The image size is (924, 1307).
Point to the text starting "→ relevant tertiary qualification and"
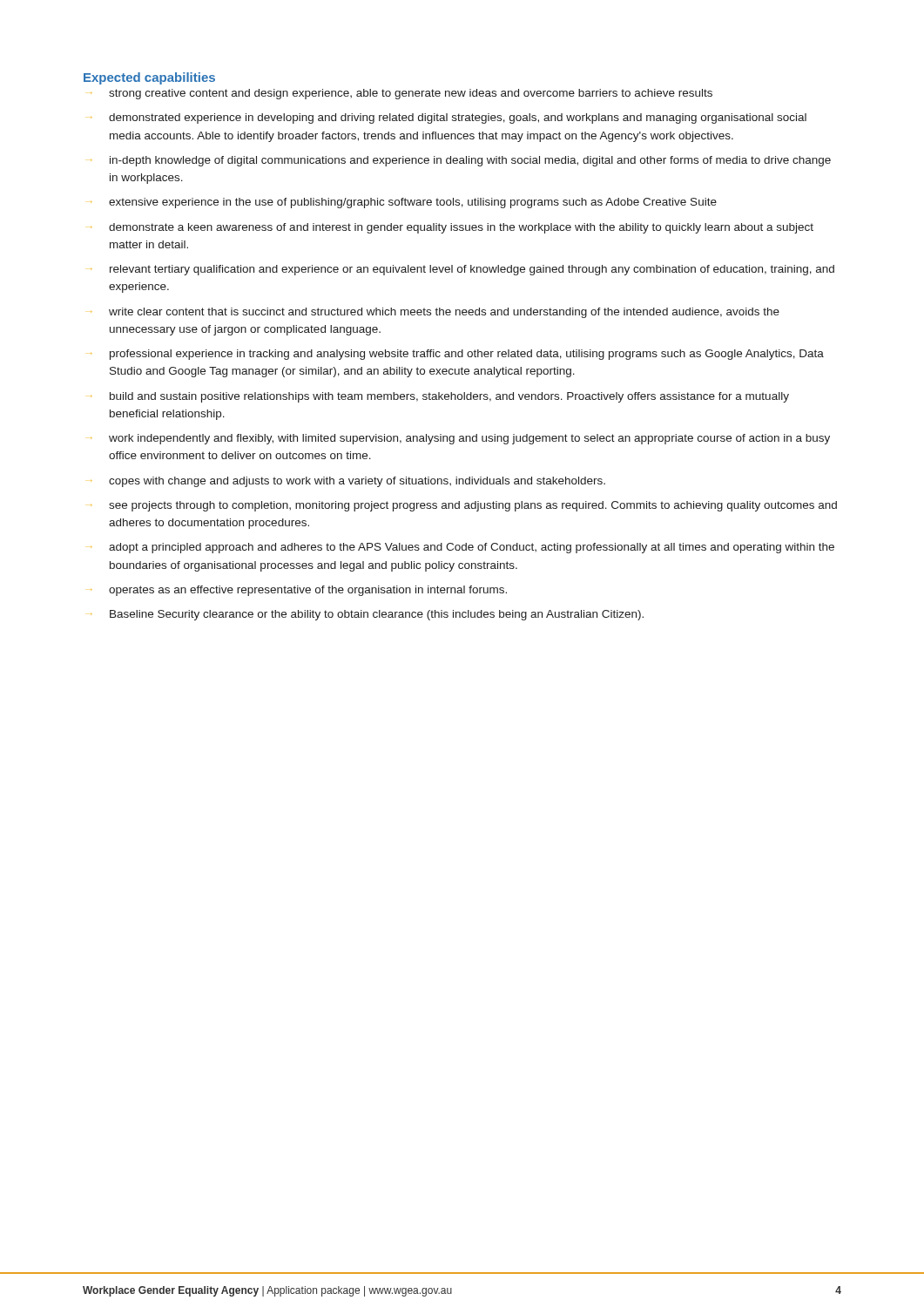pyautogui.click(x=462, y=278)
